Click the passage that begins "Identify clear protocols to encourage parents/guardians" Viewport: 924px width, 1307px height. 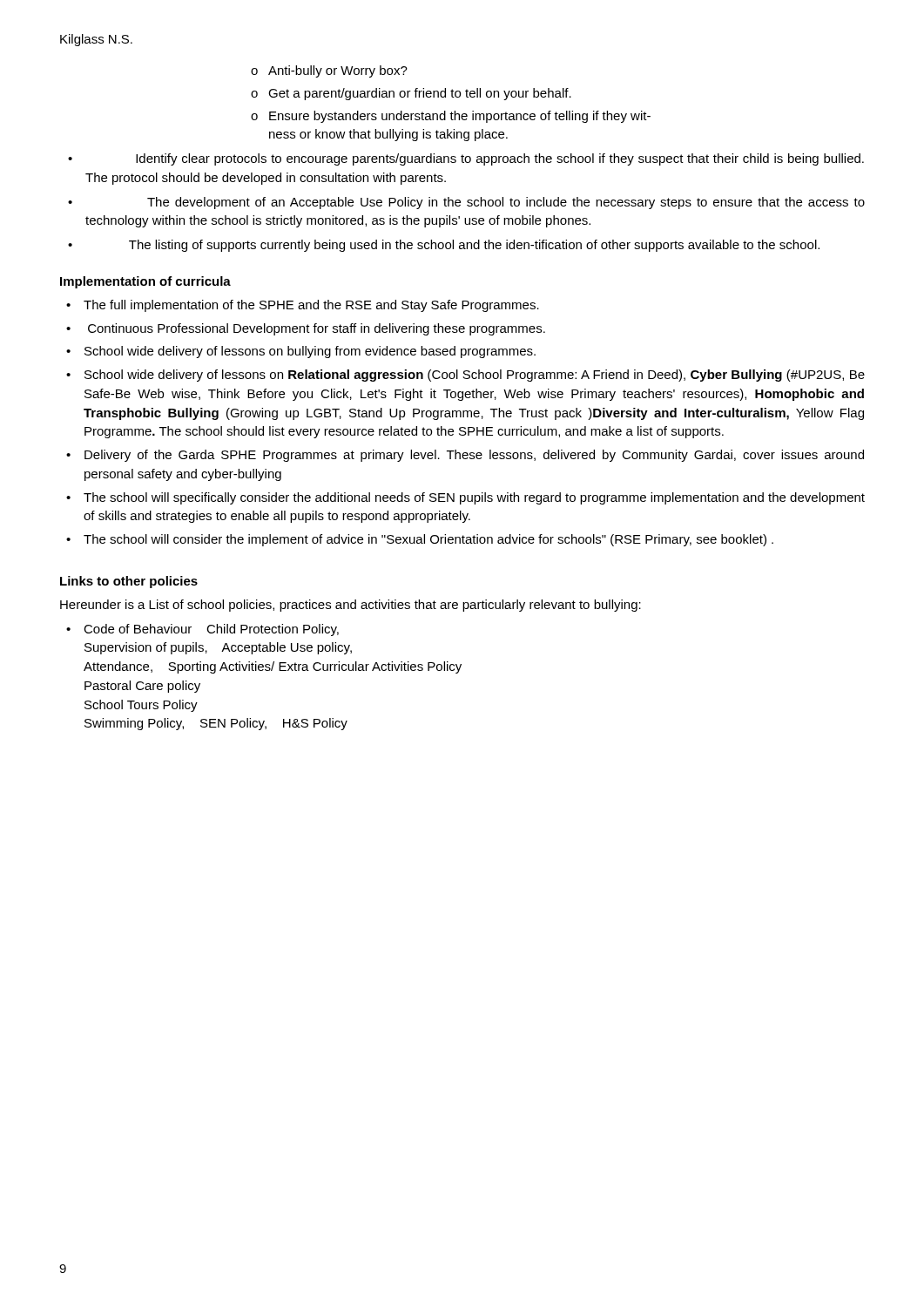pos(475,168)
